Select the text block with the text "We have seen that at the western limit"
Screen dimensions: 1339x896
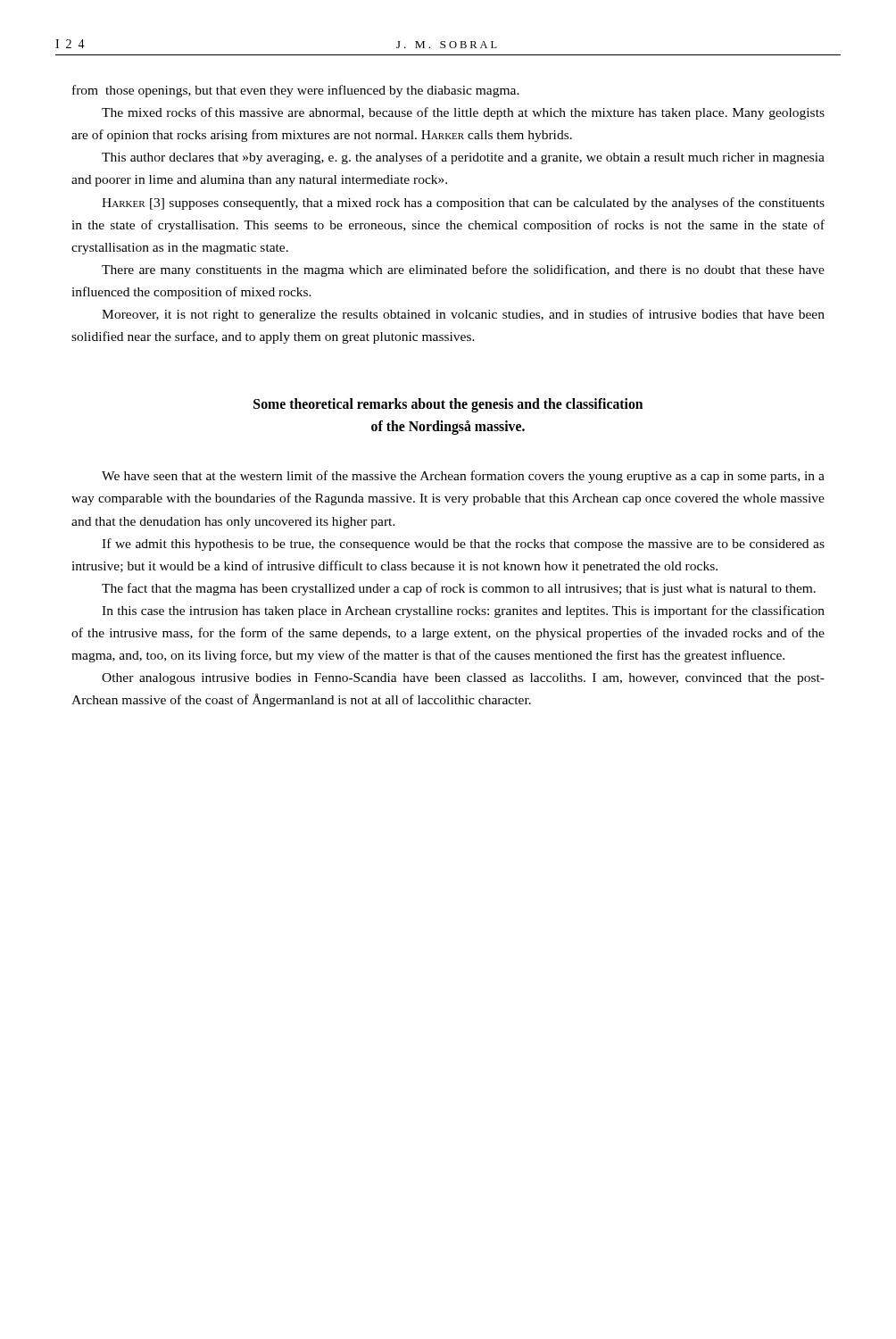[448, 588]
